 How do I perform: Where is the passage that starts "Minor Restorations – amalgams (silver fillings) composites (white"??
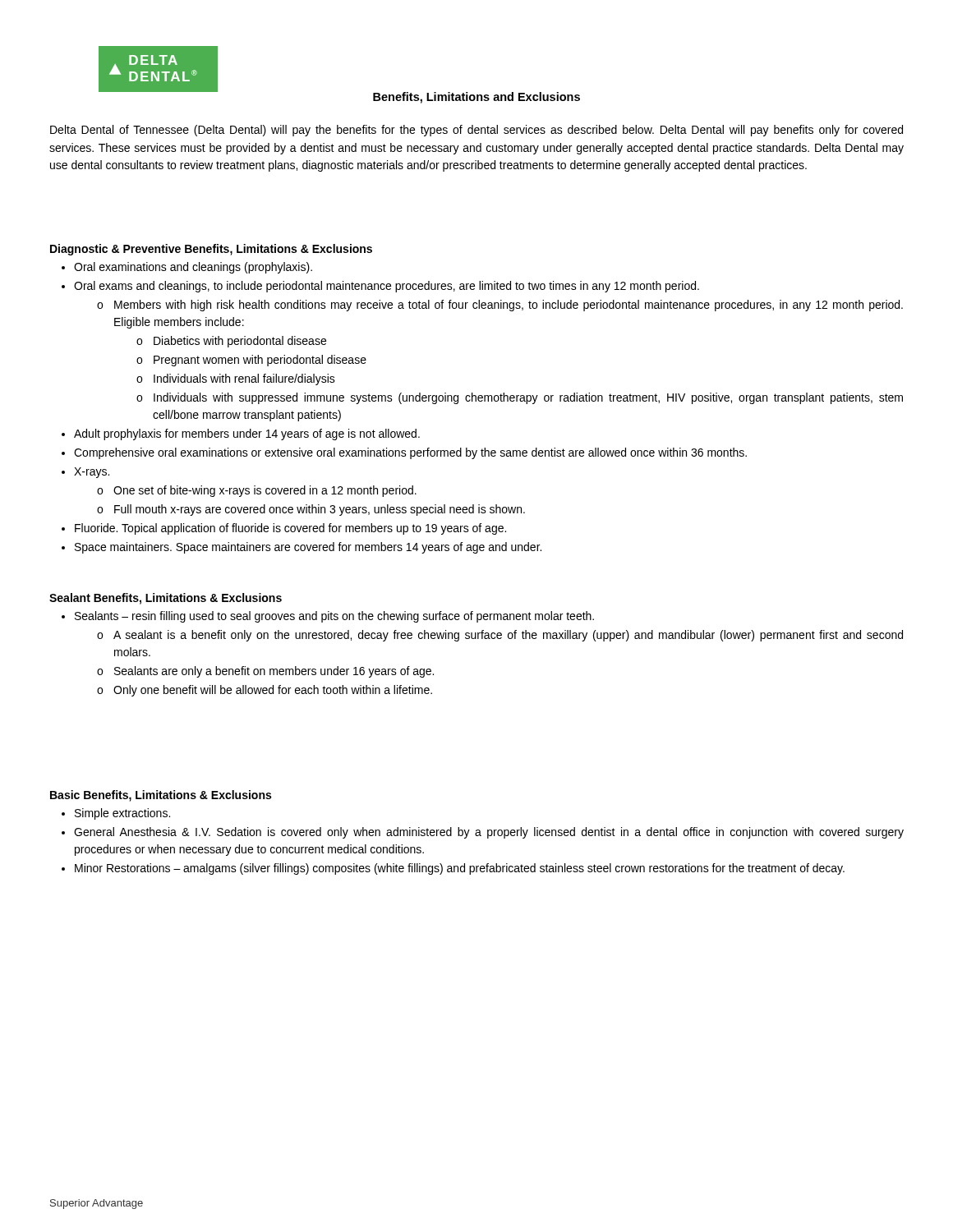460,868
